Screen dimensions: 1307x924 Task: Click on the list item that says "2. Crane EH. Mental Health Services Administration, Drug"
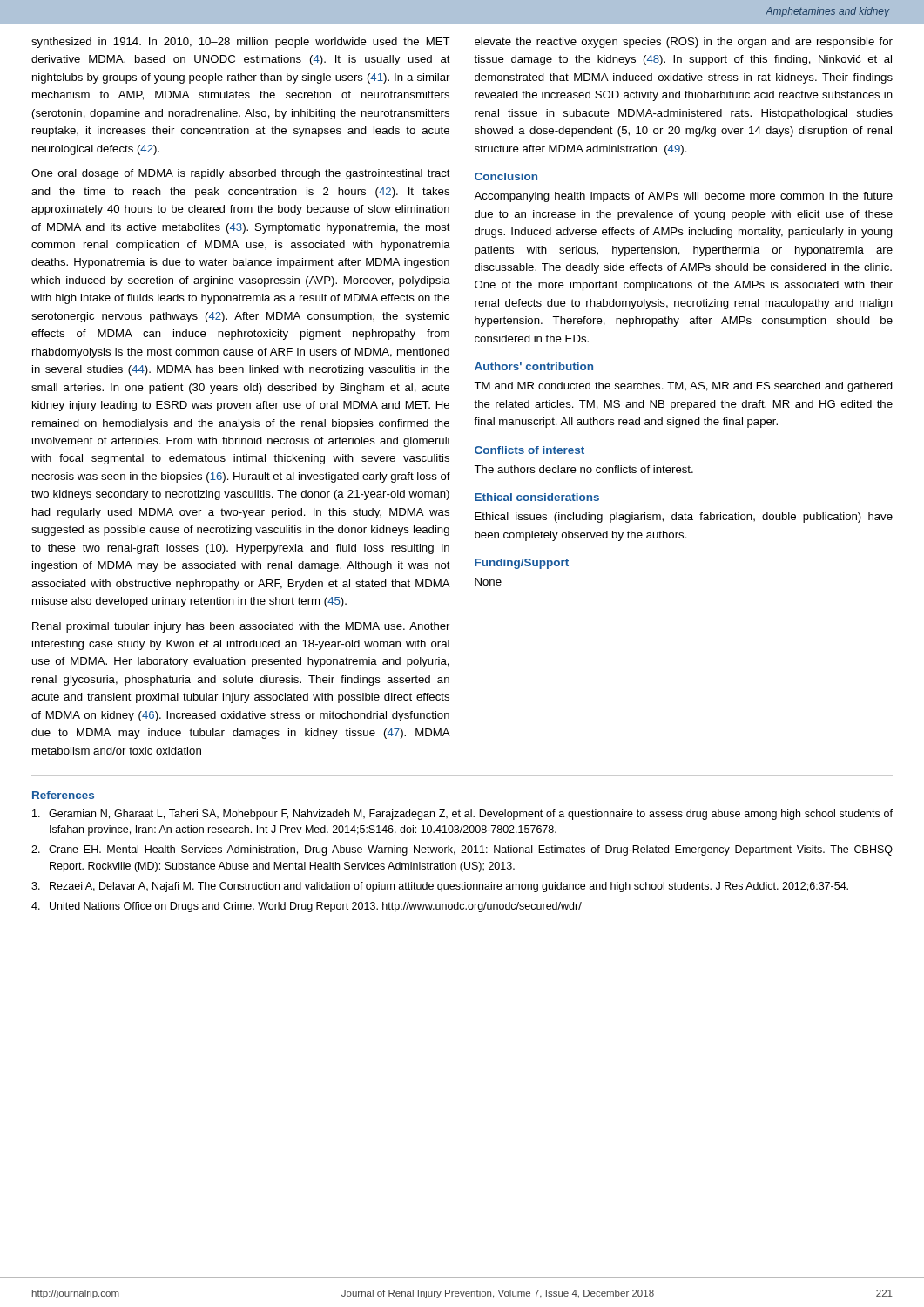point(462,858)
